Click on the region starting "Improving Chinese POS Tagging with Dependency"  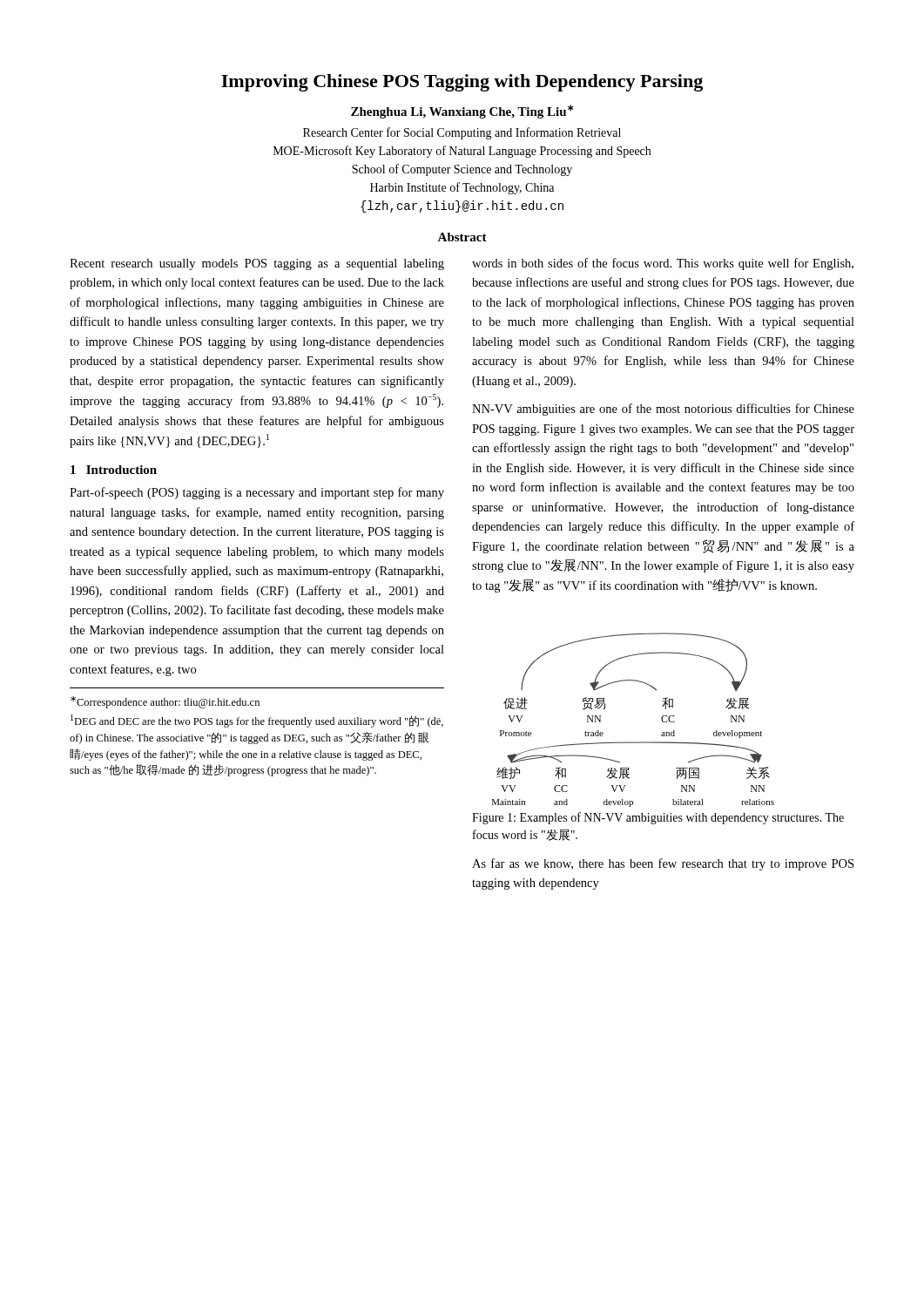462,81
